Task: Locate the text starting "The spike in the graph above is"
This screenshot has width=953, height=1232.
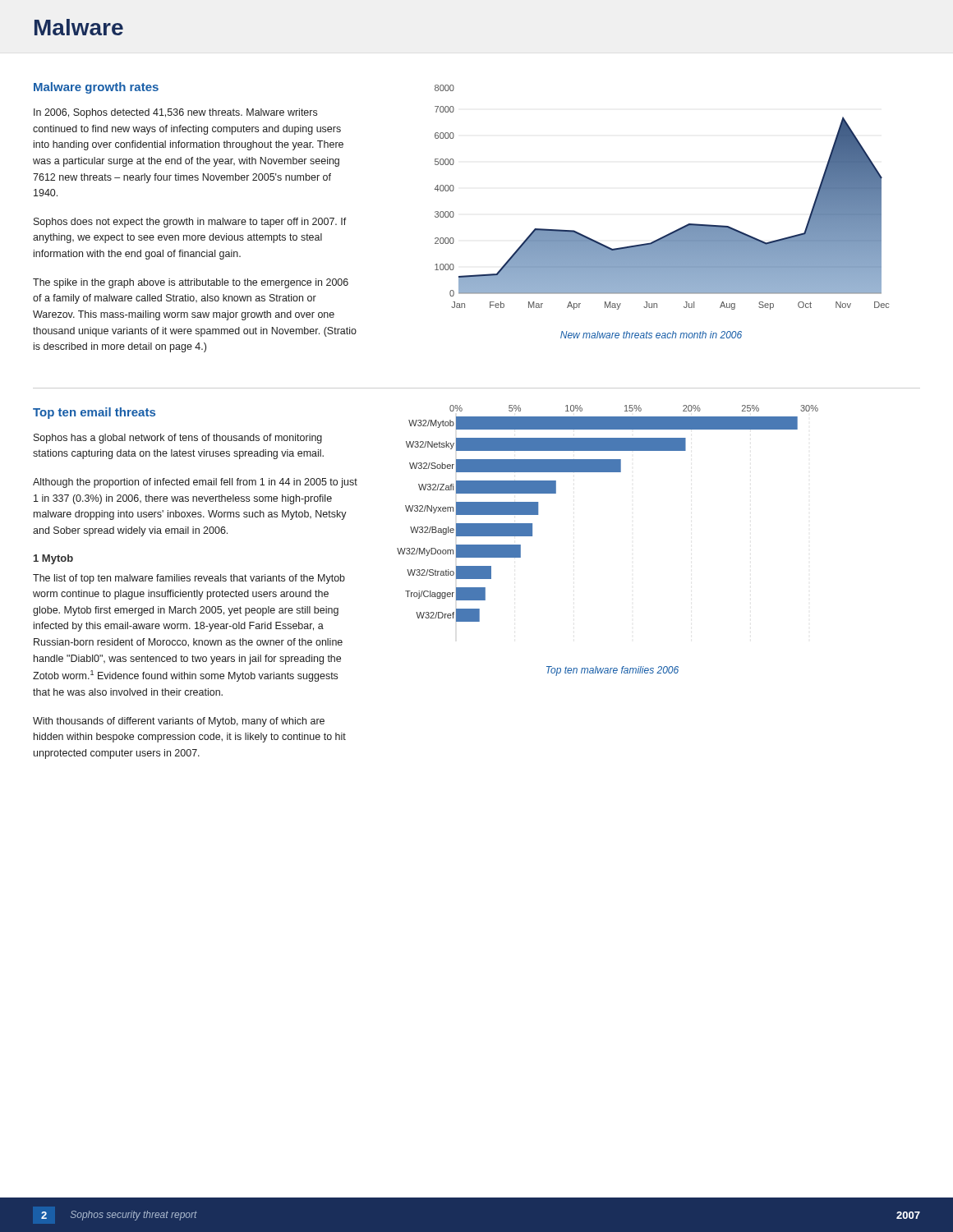Action: point(195,314)
